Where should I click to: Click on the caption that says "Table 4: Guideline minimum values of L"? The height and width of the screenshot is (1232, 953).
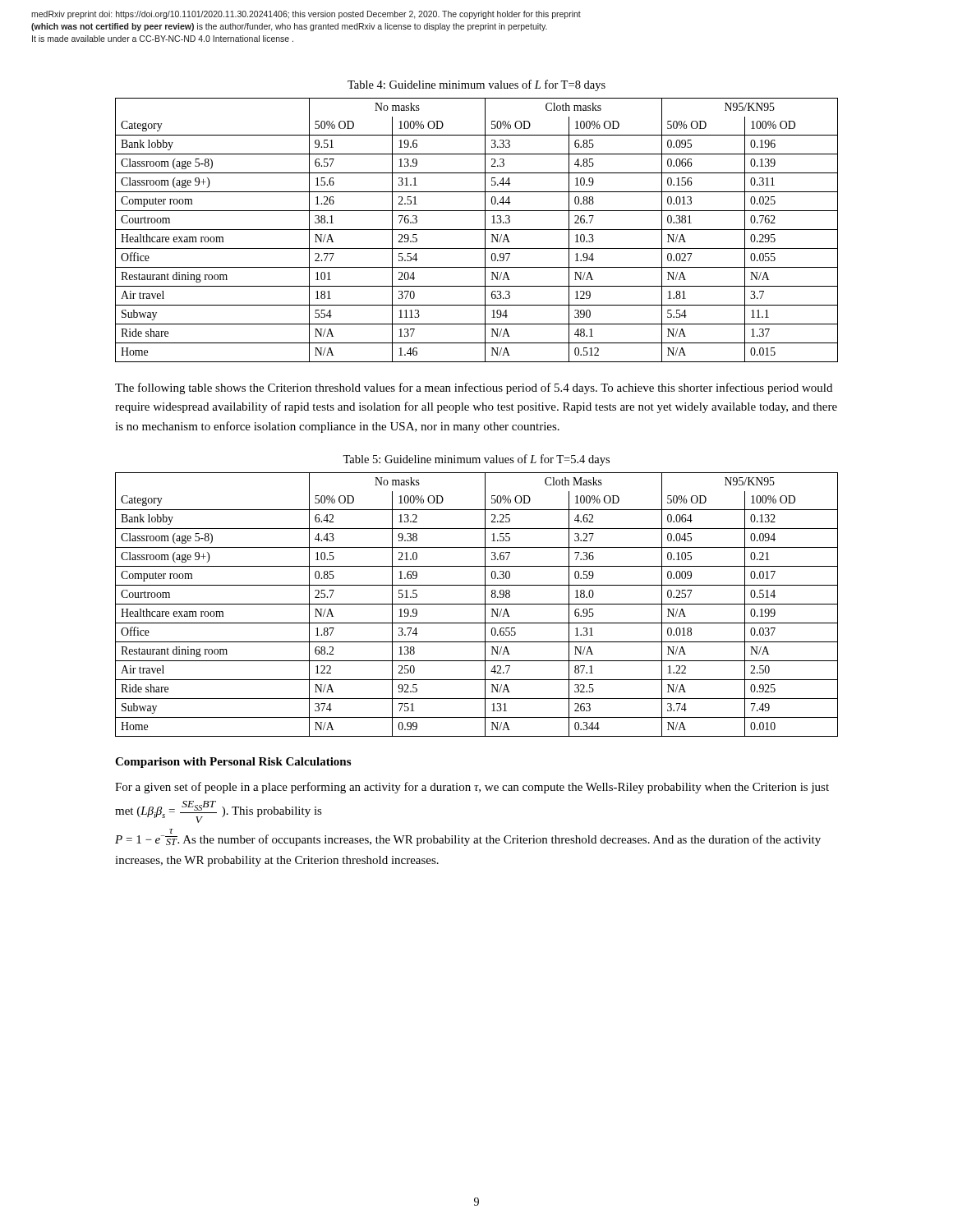[476, 85]
